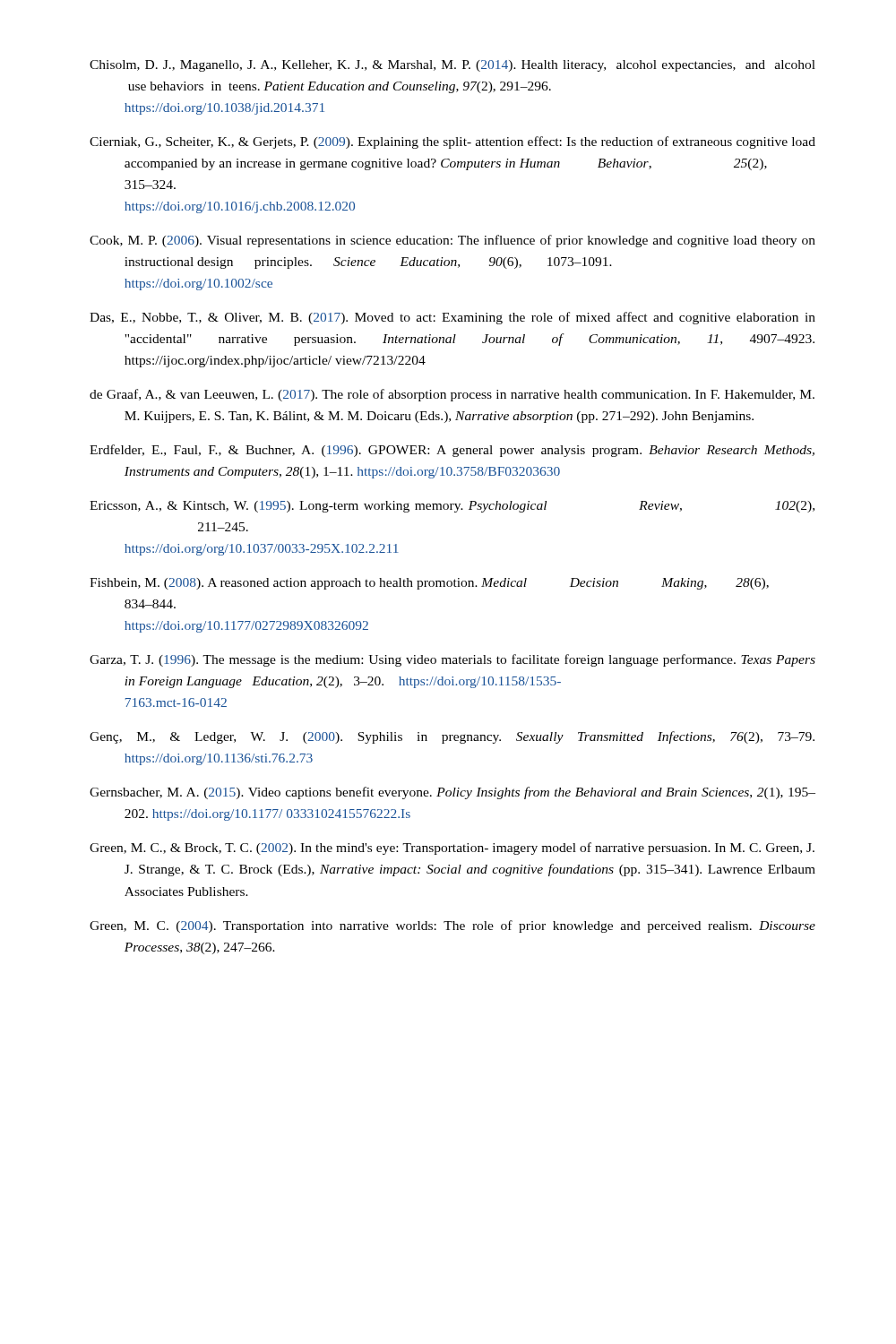Locate the block of text that opens with "Chisolm, D. J., Maganello, J. A., Kelleher, K."
The image size is (896, 1344).
(x=452, y=86)
